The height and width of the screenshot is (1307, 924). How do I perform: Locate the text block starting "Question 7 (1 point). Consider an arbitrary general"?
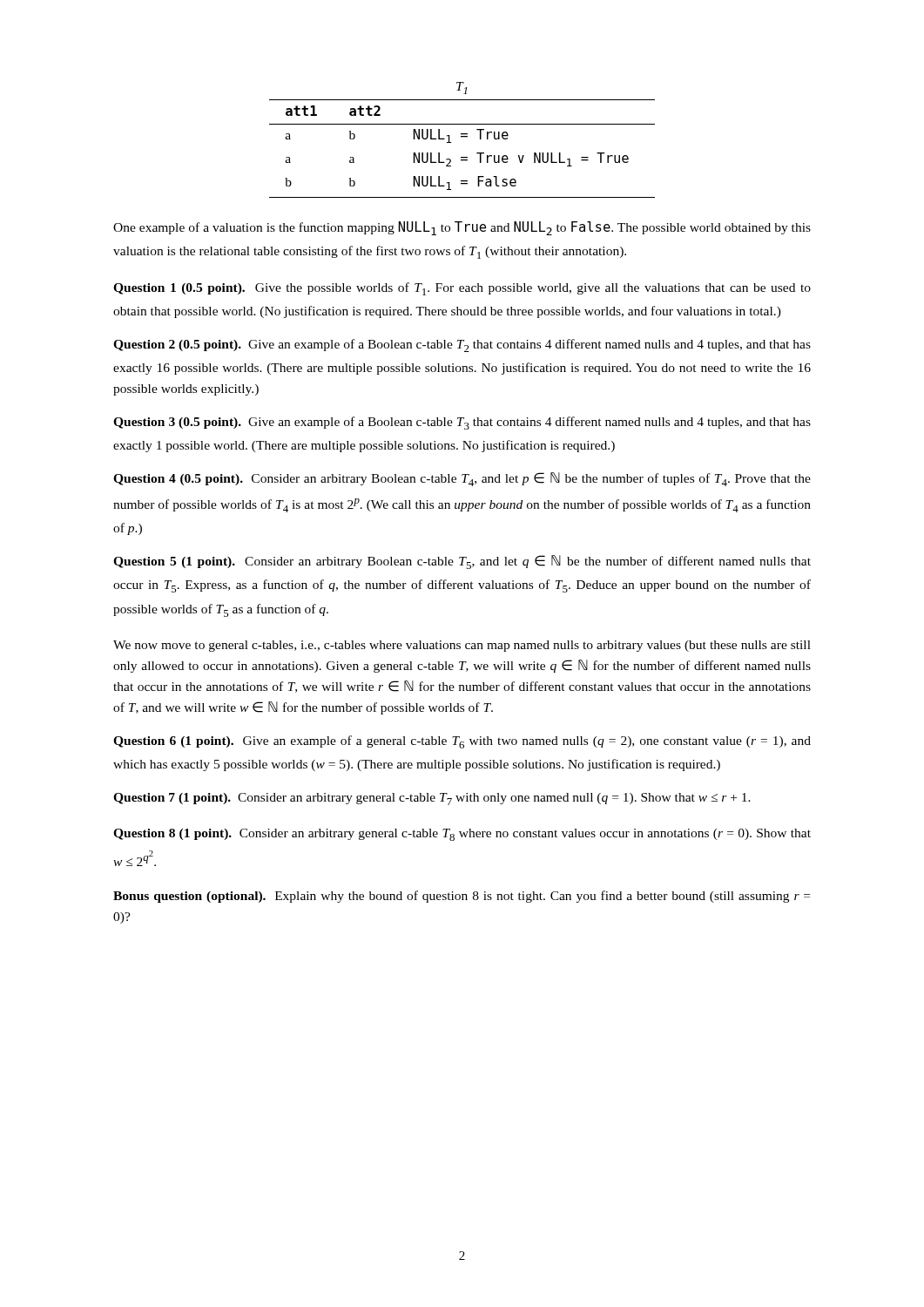click(x=432, y=799)
